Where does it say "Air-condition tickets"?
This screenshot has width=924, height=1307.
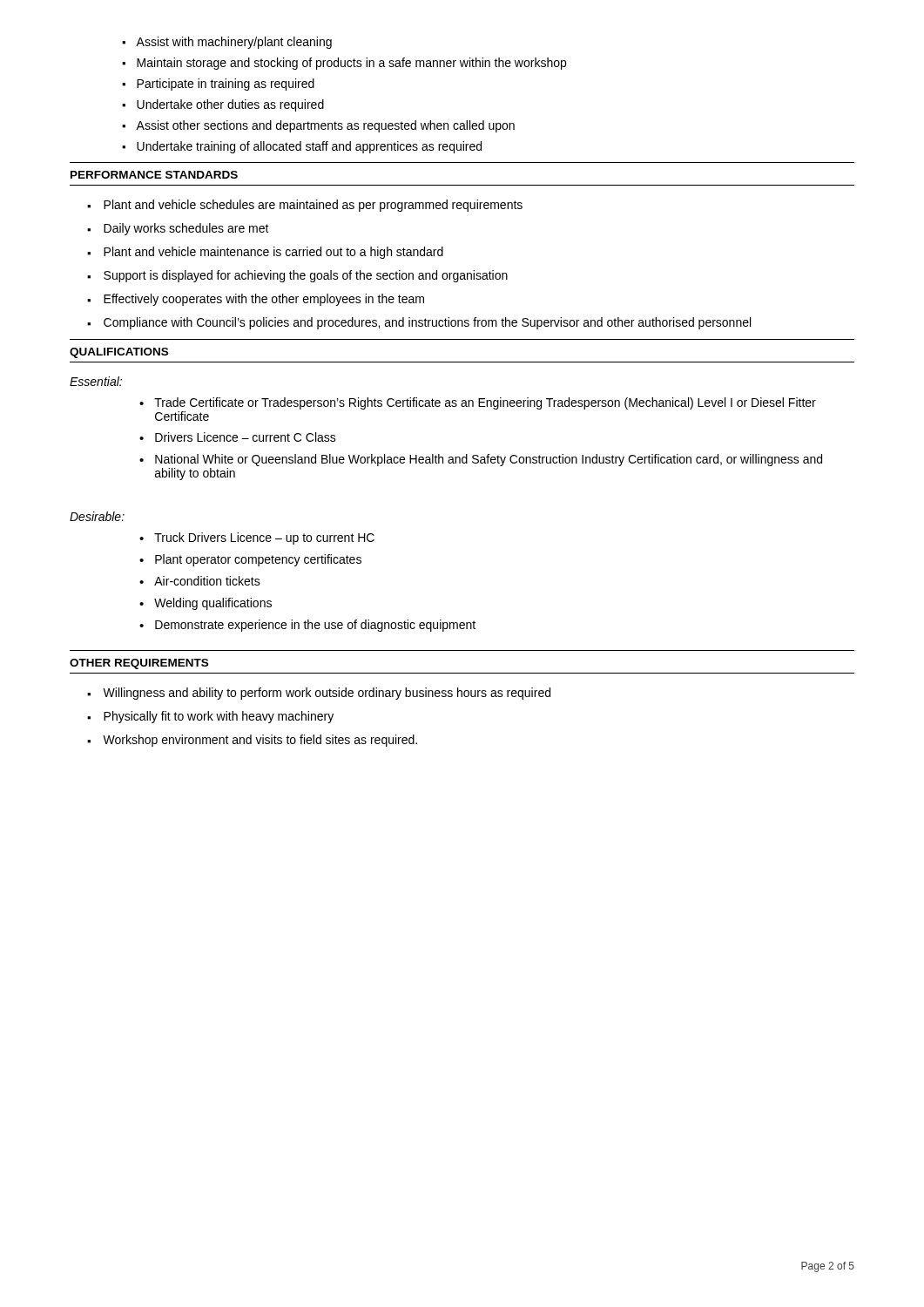coord(200,581)
